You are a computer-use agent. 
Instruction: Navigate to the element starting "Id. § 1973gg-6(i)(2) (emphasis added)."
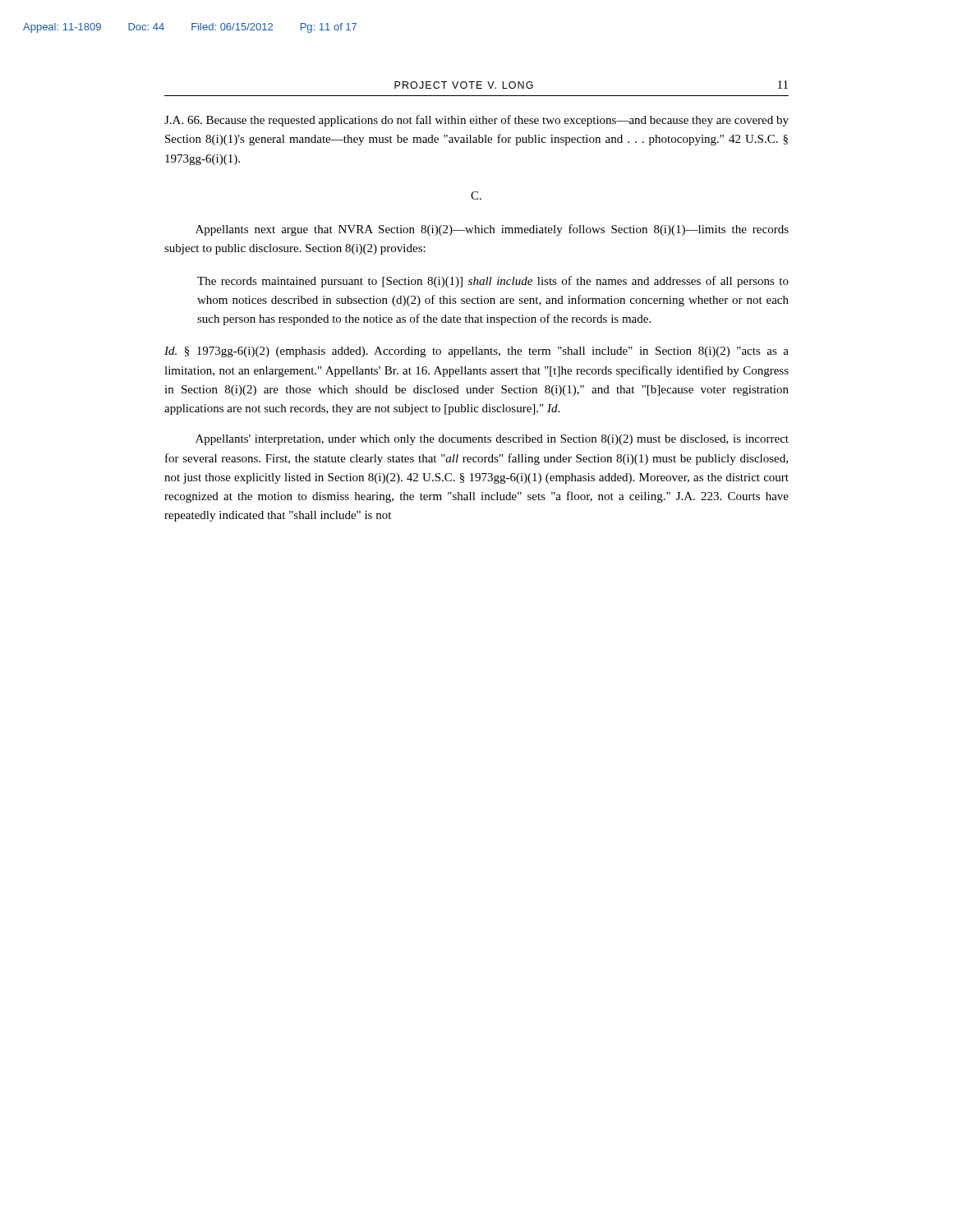click(476, 380)
